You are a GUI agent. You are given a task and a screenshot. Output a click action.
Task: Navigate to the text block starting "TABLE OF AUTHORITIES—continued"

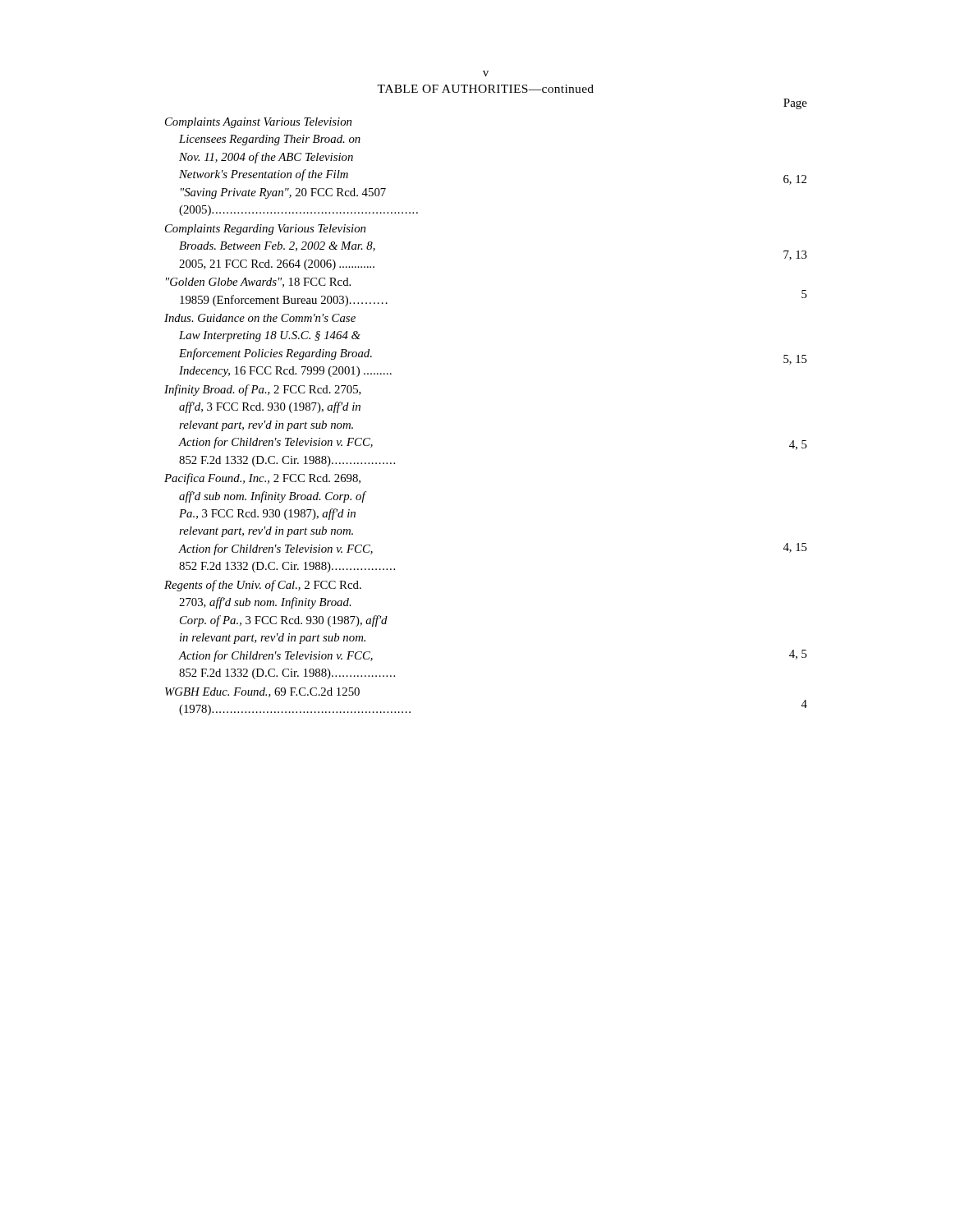pos(486,88)
